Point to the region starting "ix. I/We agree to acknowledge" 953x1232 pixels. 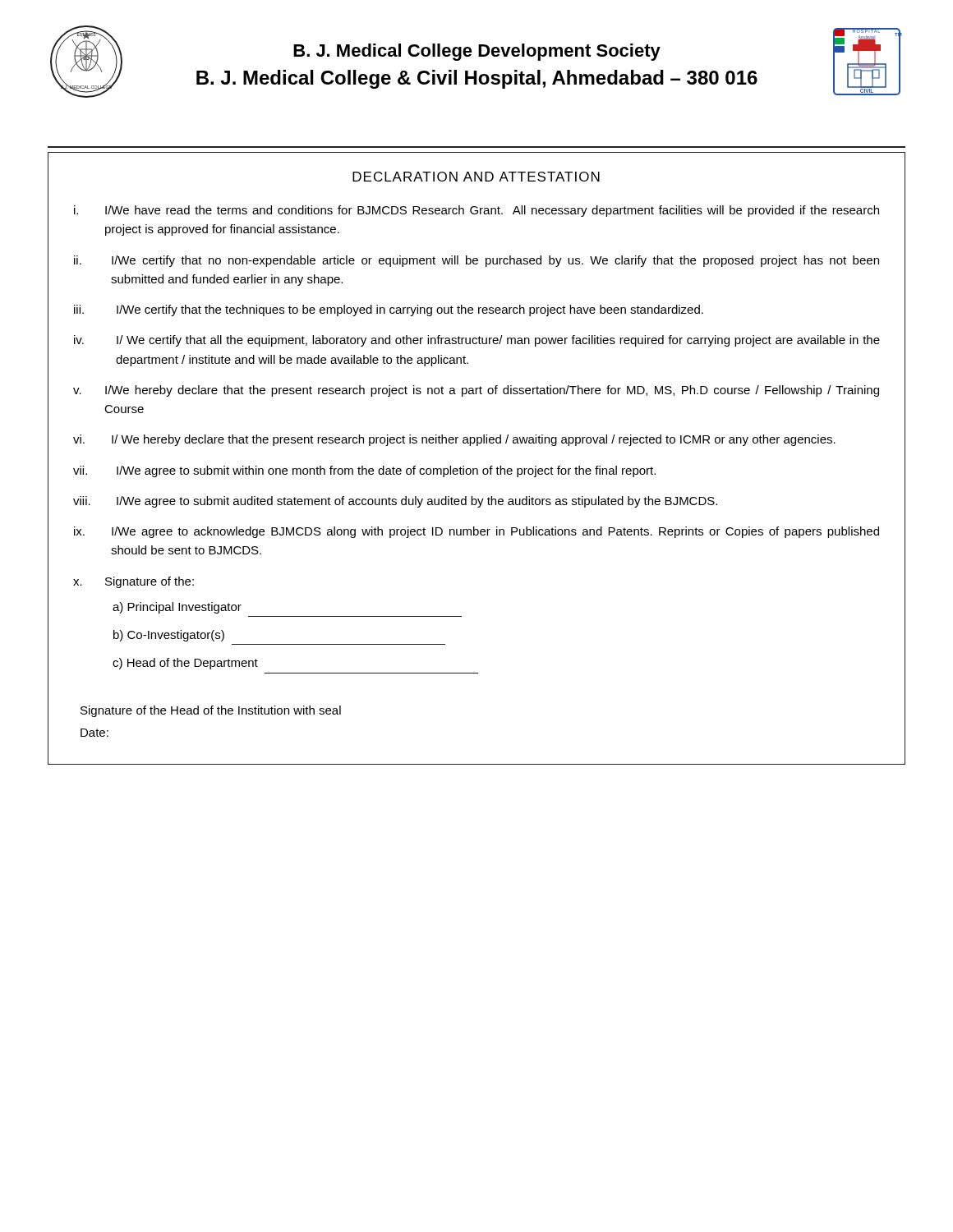click(x=476, y=541)
